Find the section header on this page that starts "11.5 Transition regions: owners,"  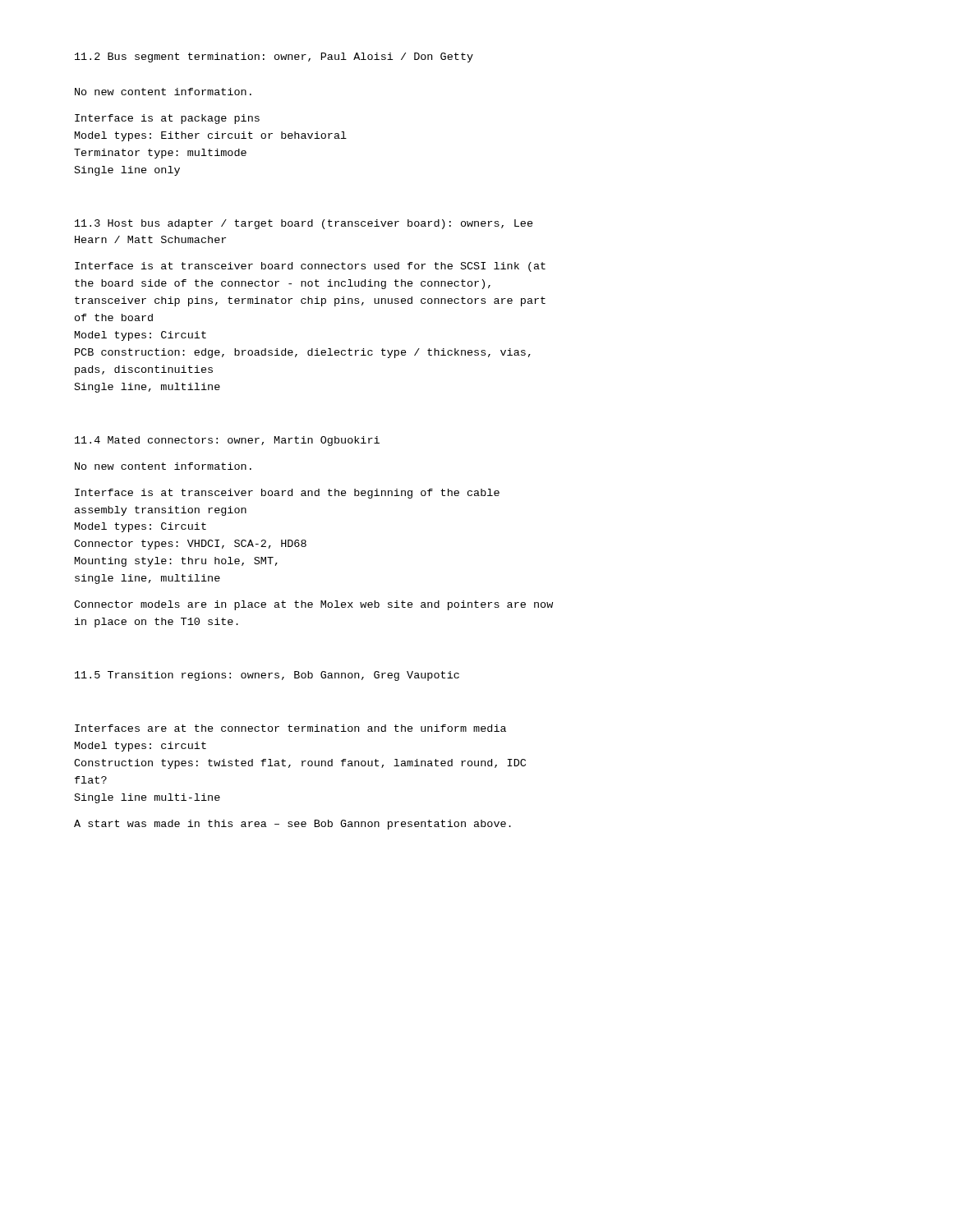[267, 676]
